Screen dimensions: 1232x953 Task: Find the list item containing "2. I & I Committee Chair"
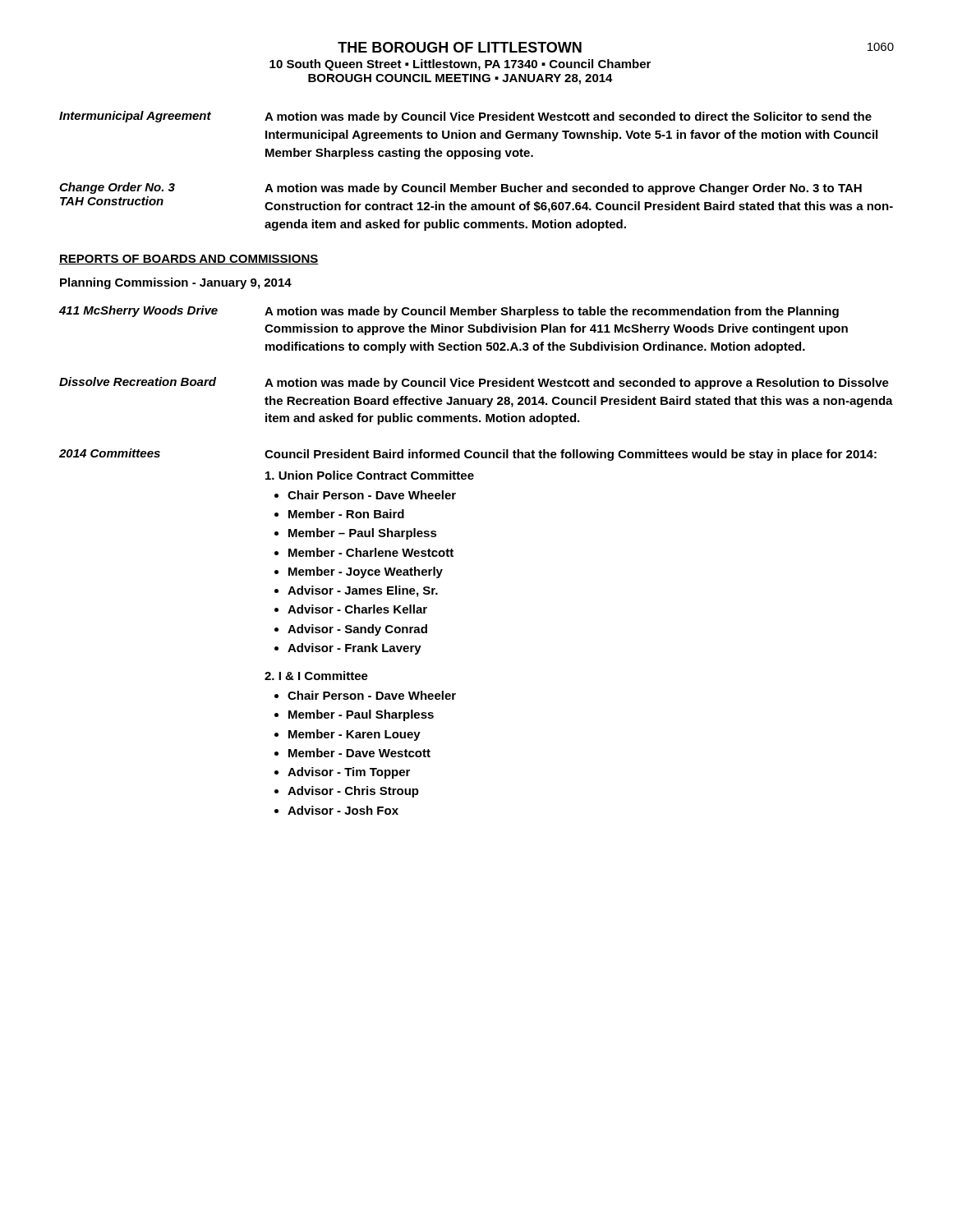click(x=316, y=676)
